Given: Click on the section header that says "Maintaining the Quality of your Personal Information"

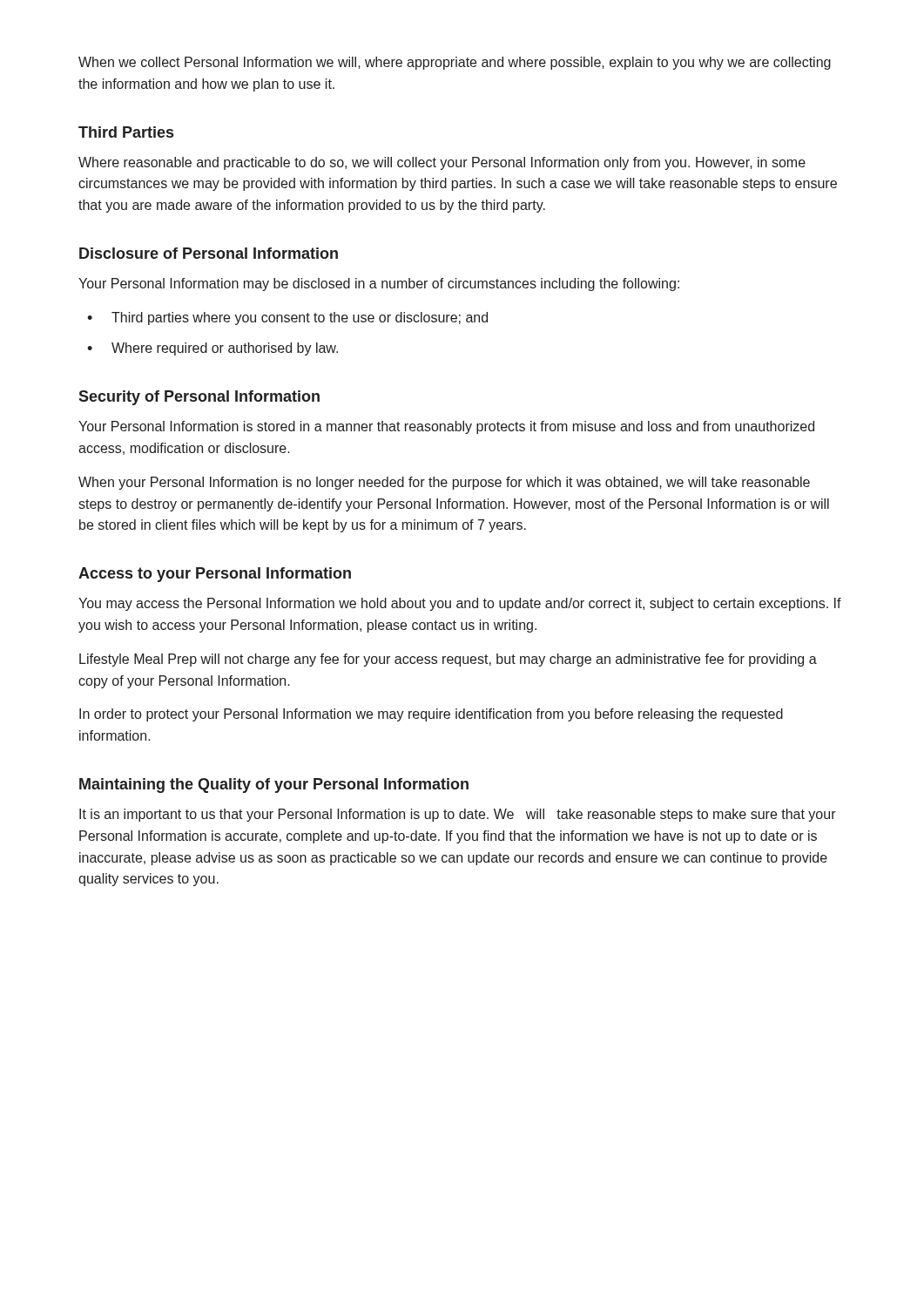Looking at the screenshot, I should tap(274, 784).
